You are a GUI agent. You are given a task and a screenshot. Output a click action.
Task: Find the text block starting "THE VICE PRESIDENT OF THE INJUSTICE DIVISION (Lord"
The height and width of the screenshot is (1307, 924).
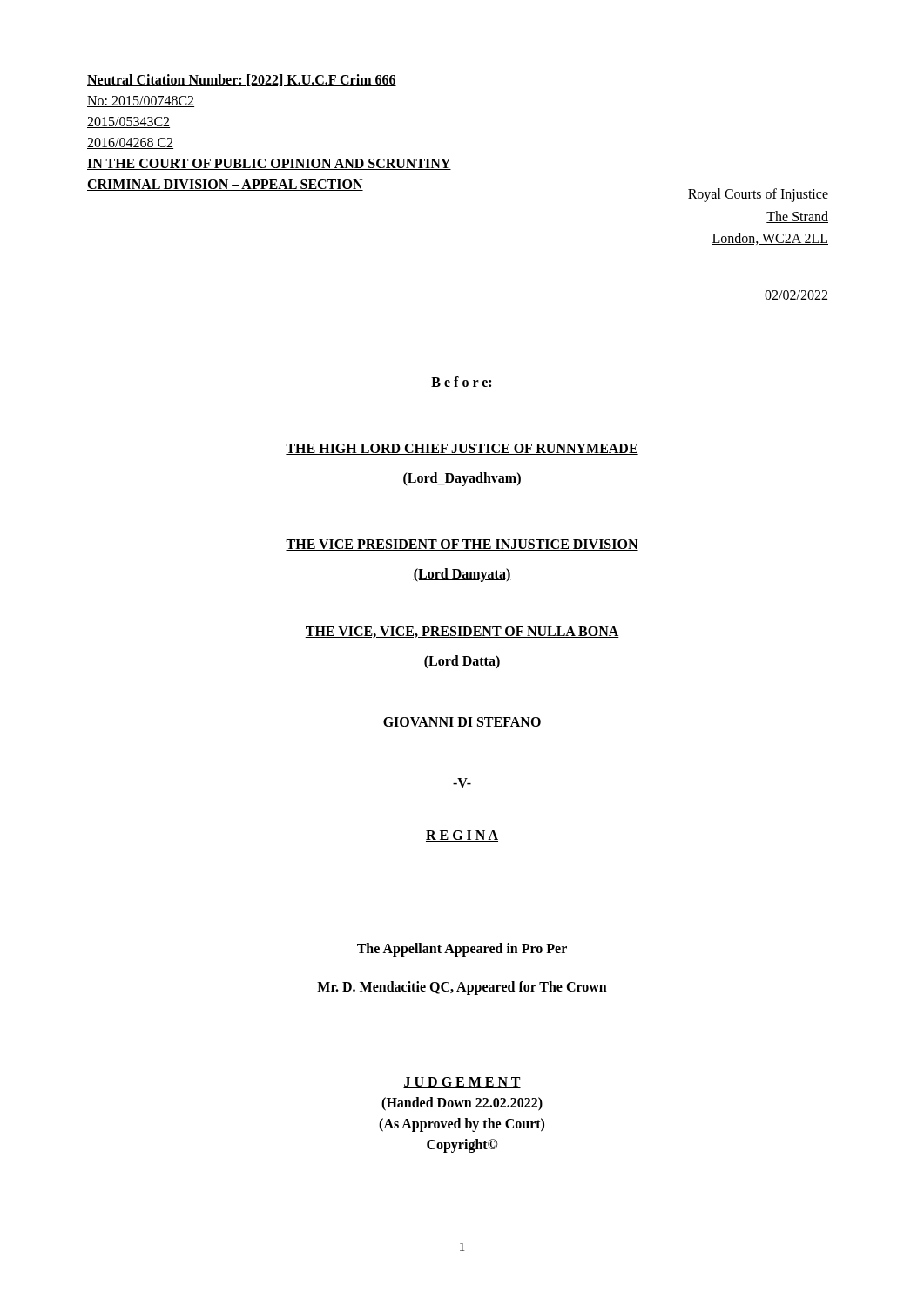462,559
